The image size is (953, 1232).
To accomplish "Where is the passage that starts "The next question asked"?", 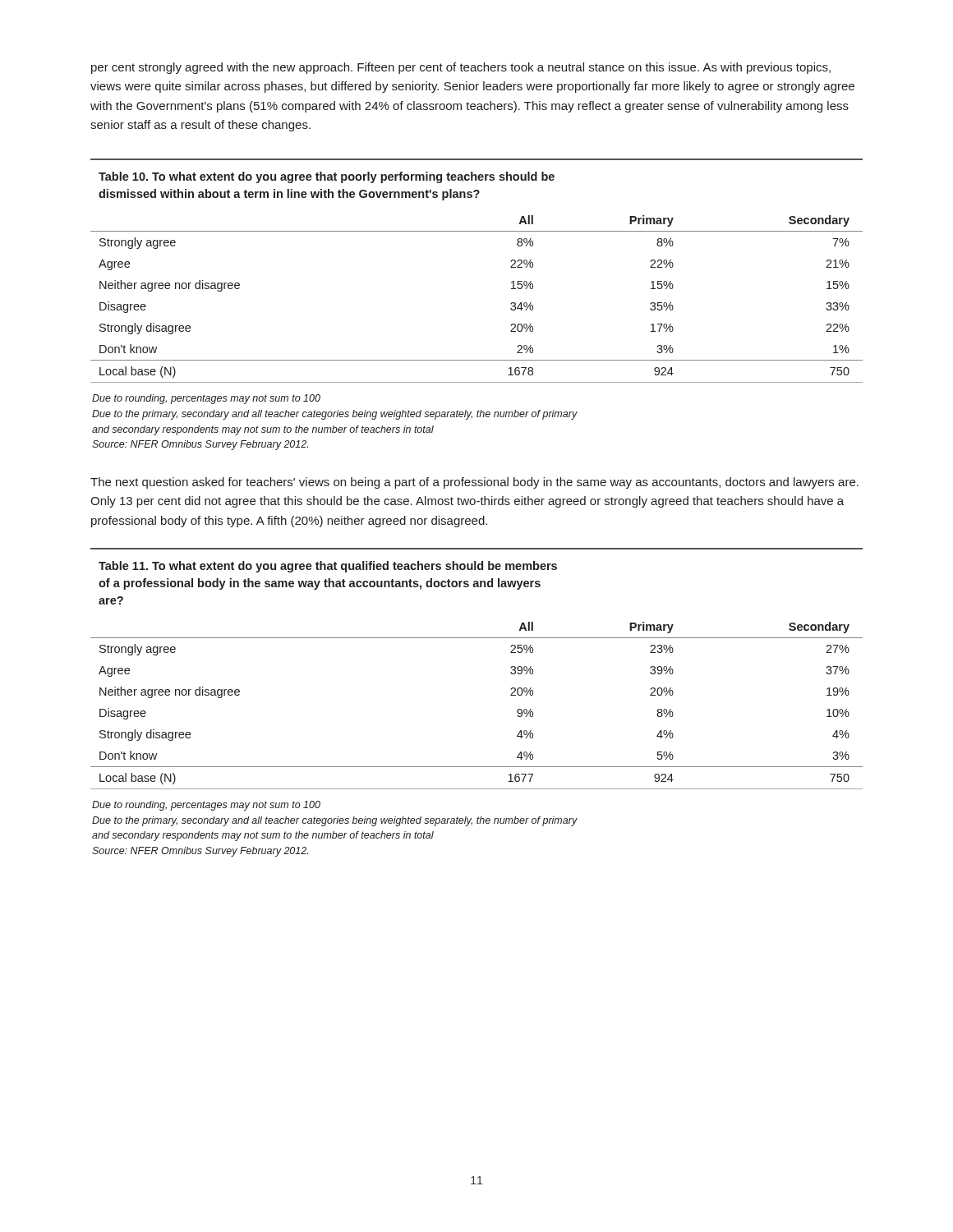I will coord(475,501).
